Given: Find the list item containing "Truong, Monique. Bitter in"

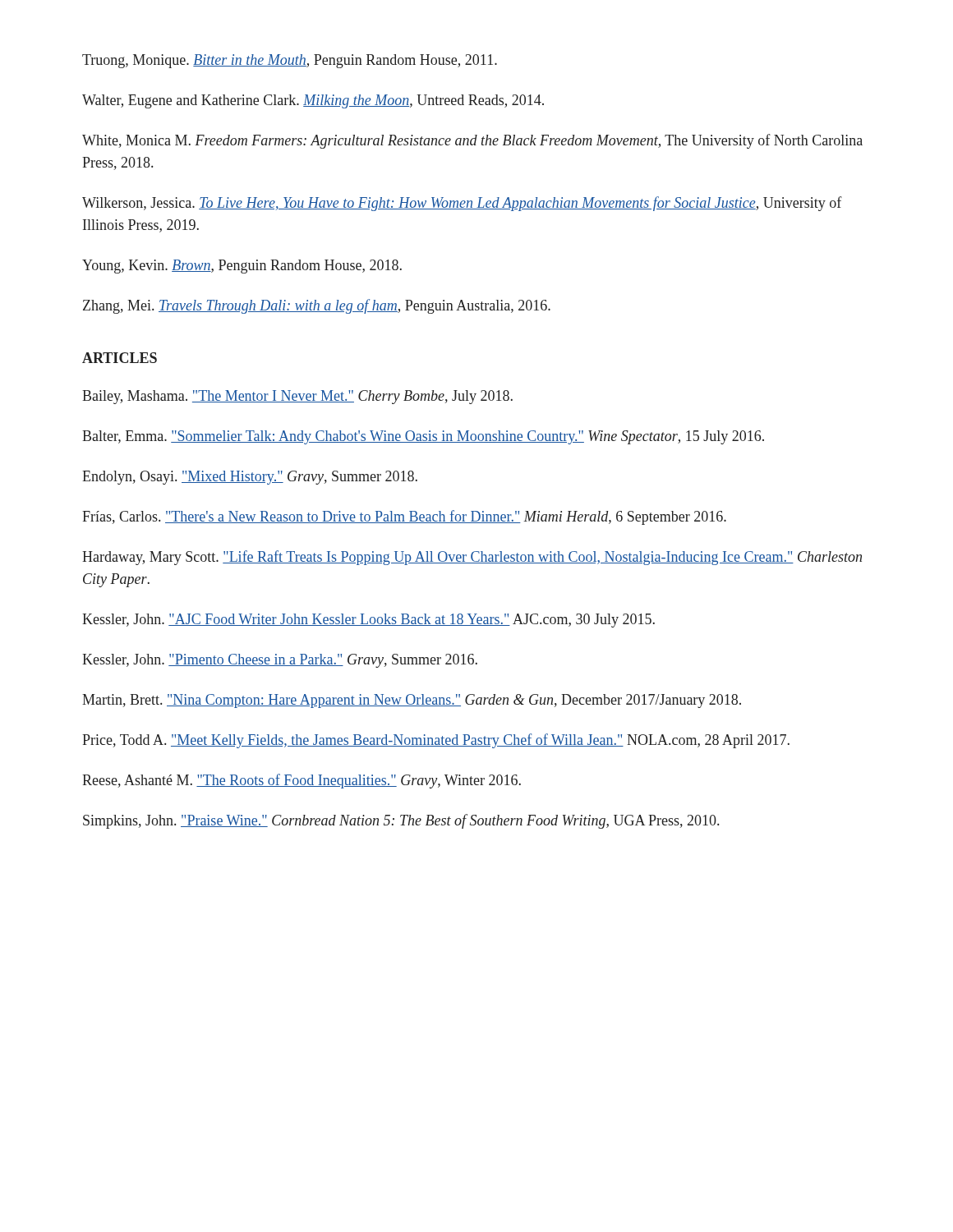Looking at the screenshot, I should [290, 60].
